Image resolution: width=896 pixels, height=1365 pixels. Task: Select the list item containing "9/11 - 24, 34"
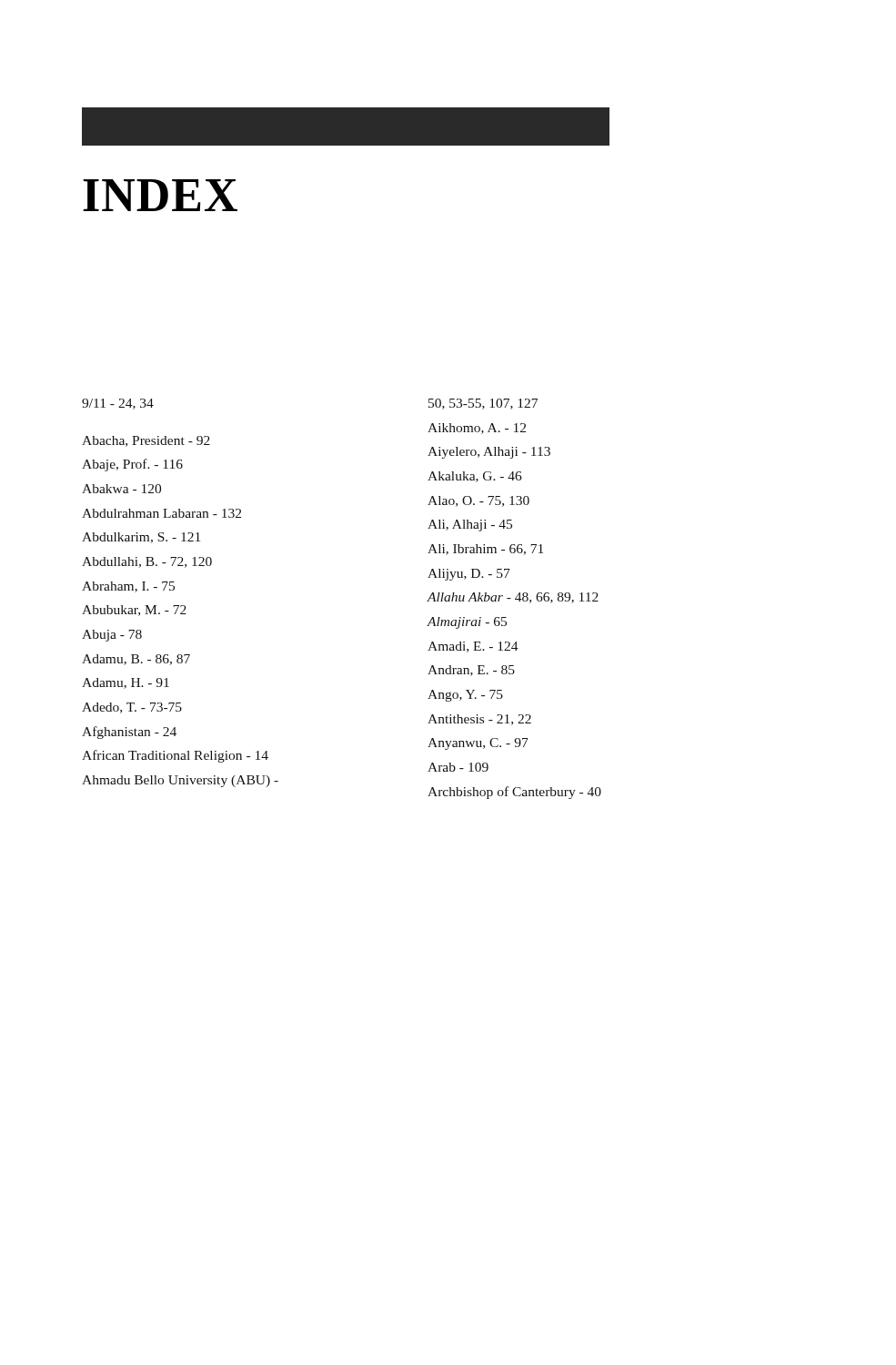click(x=118, y=403)
